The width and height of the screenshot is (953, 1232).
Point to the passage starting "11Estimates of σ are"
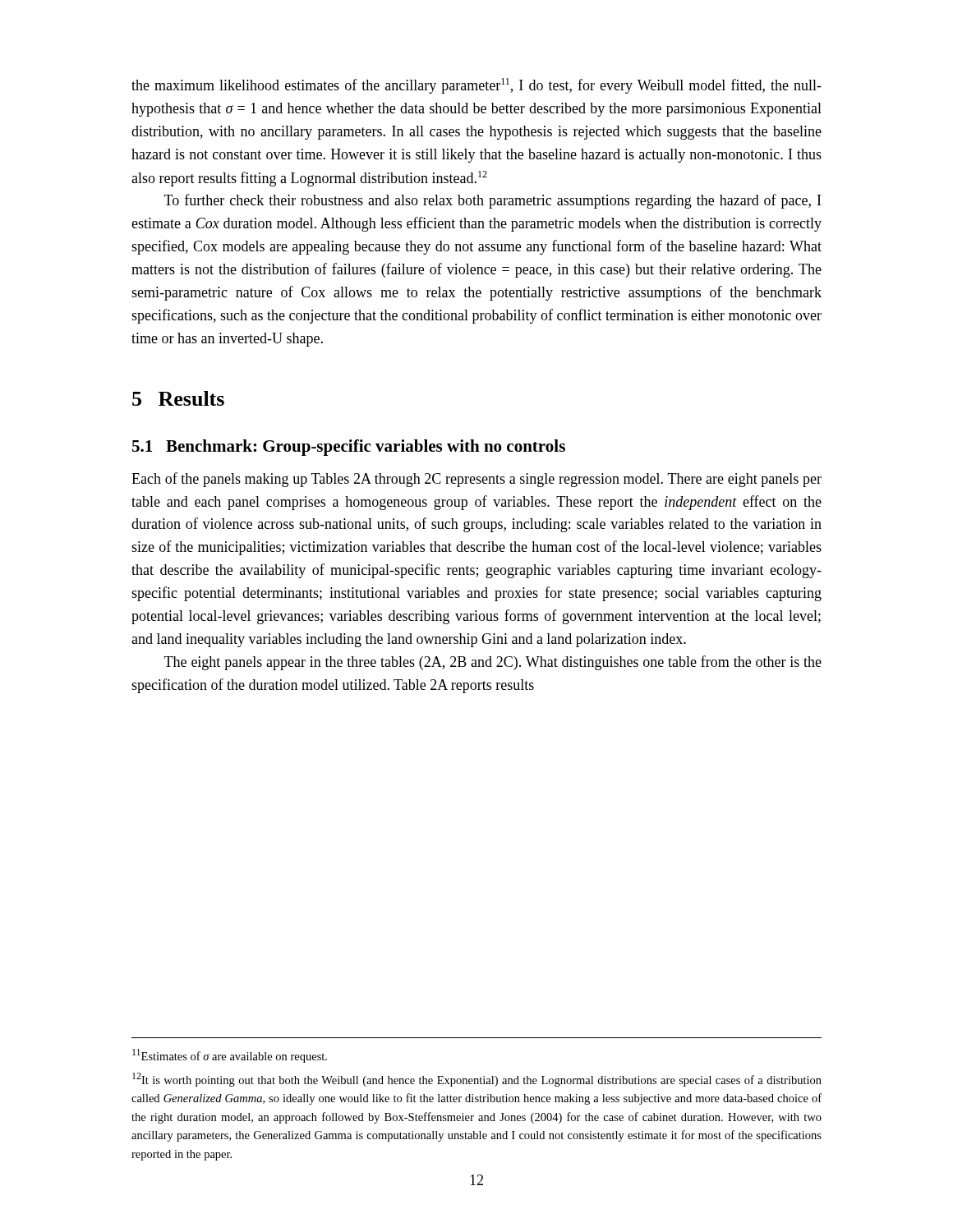pos(230,1056)
